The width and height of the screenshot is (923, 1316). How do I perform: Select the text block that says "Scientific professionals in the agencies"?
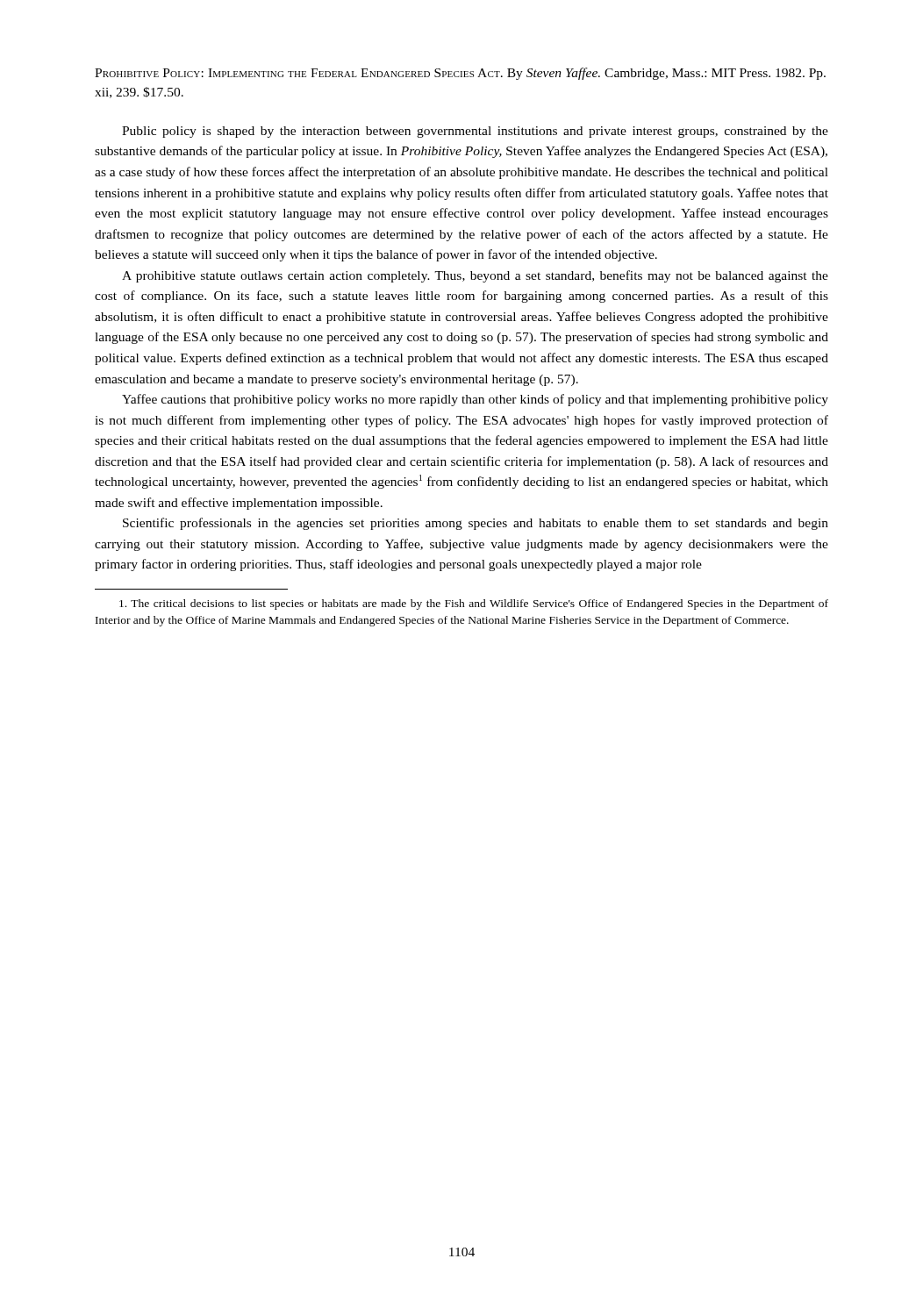(x=462, y=544)
